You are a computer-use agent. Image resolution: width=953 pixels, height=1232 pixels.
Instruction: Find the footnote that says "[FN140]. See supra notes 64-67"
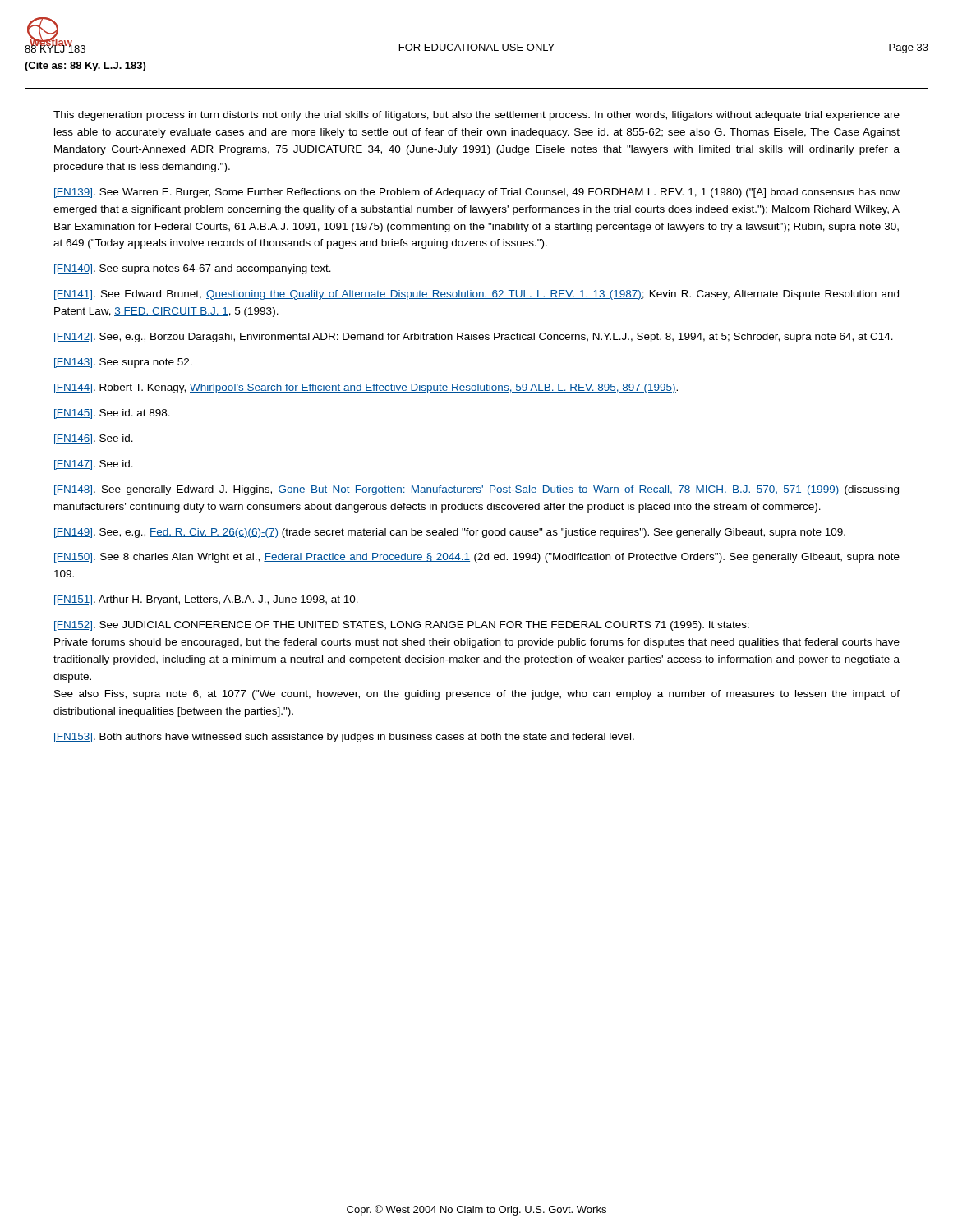pos(192,268)
